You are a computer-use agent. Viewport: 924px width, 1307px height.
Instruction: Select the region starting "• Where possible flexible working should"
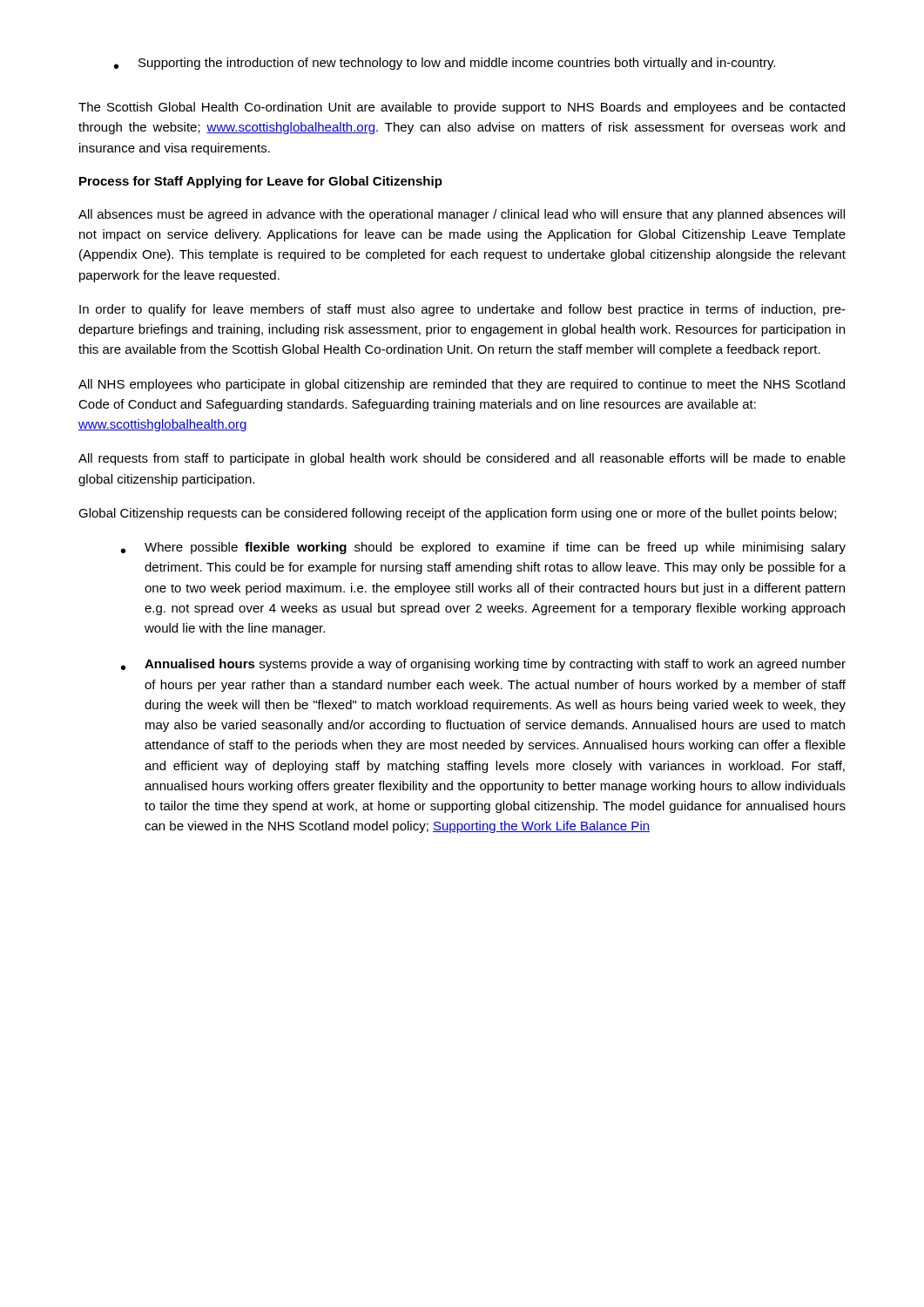483,587
